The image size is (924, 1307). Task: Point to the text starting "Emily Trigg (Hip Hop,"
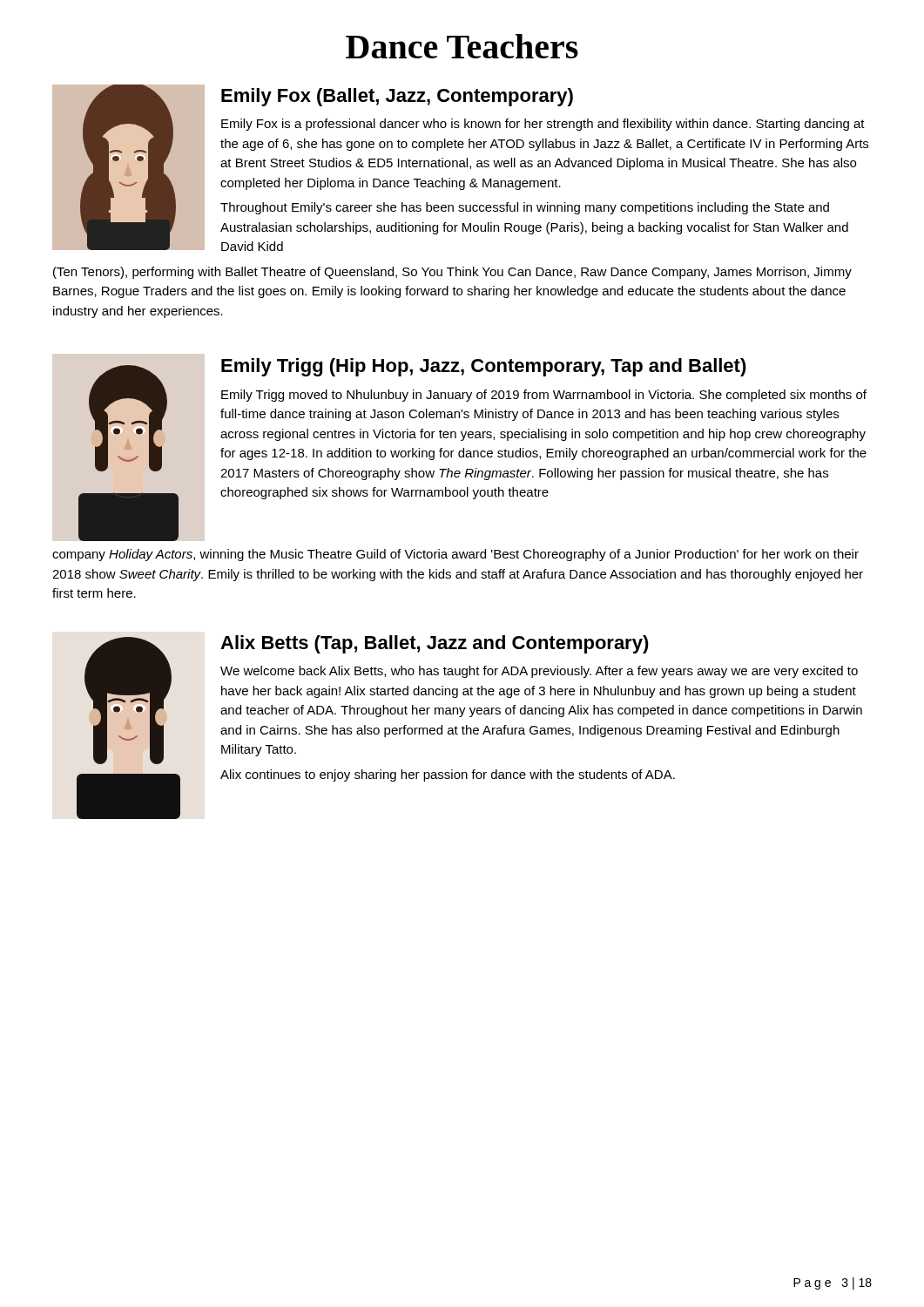tap(483, 366)
